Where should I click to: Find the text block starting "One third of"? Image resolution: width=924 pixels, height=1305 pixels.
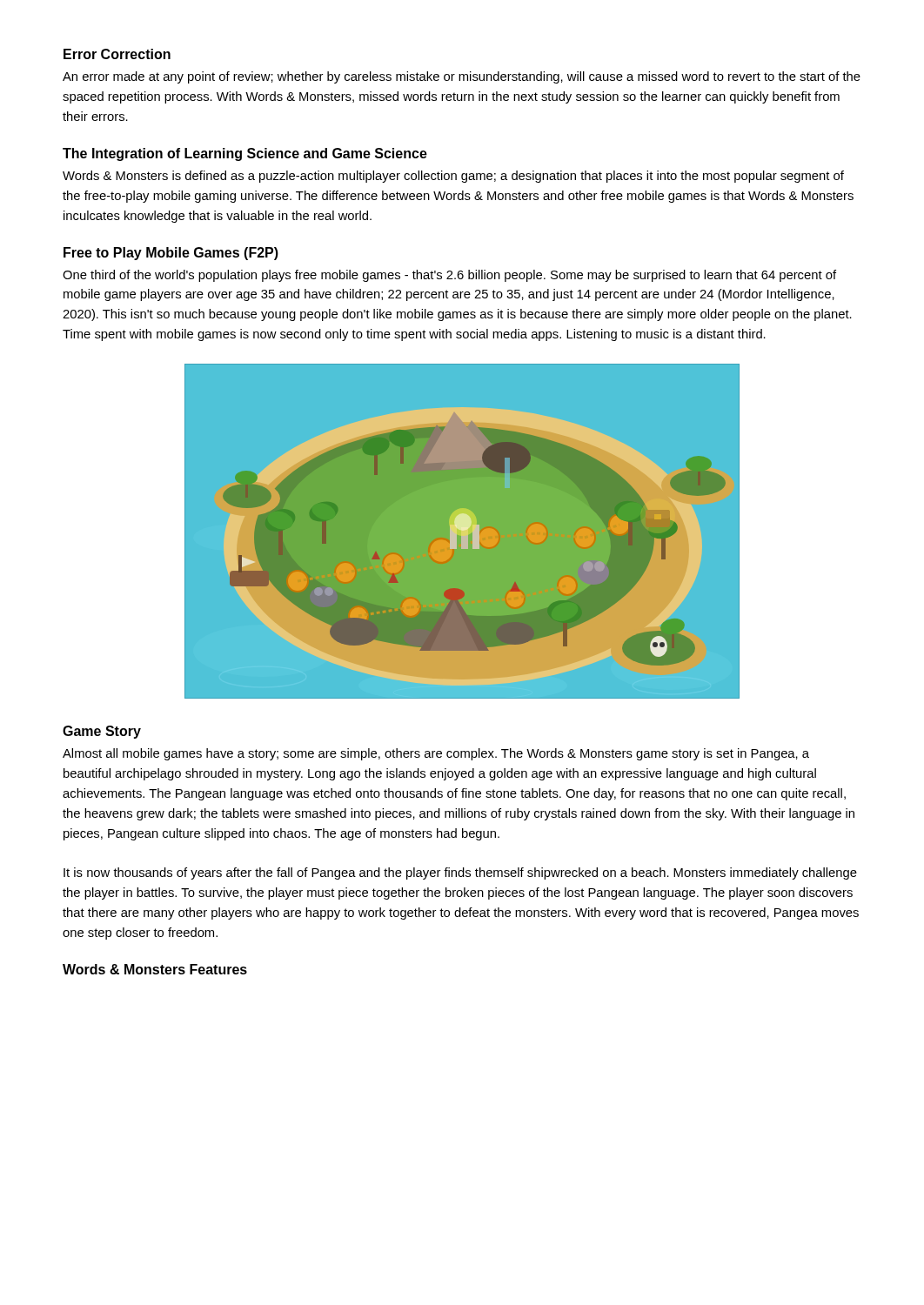click(458, 304)
